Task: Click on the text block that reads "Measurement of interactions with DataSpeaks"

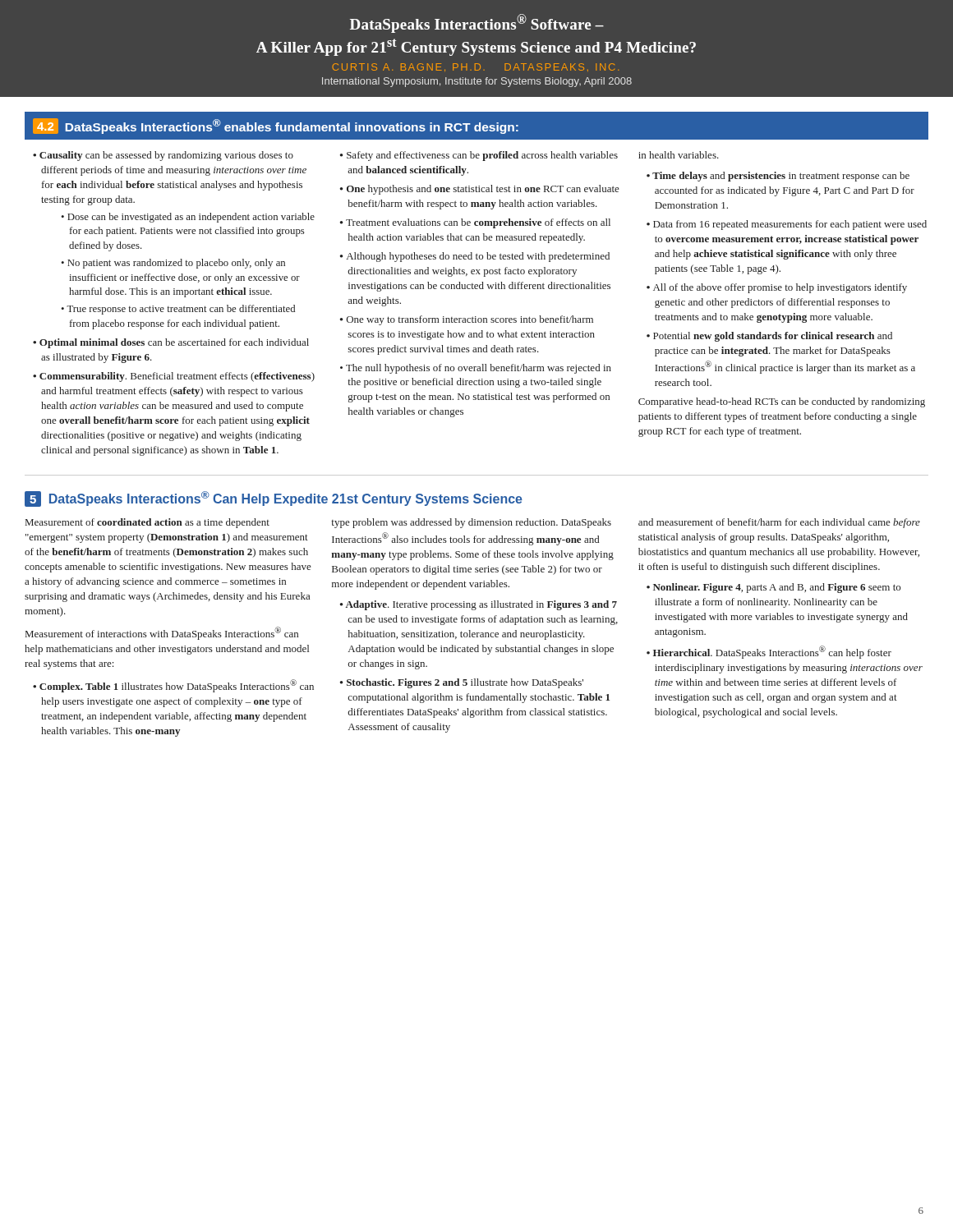Action: 167,647
